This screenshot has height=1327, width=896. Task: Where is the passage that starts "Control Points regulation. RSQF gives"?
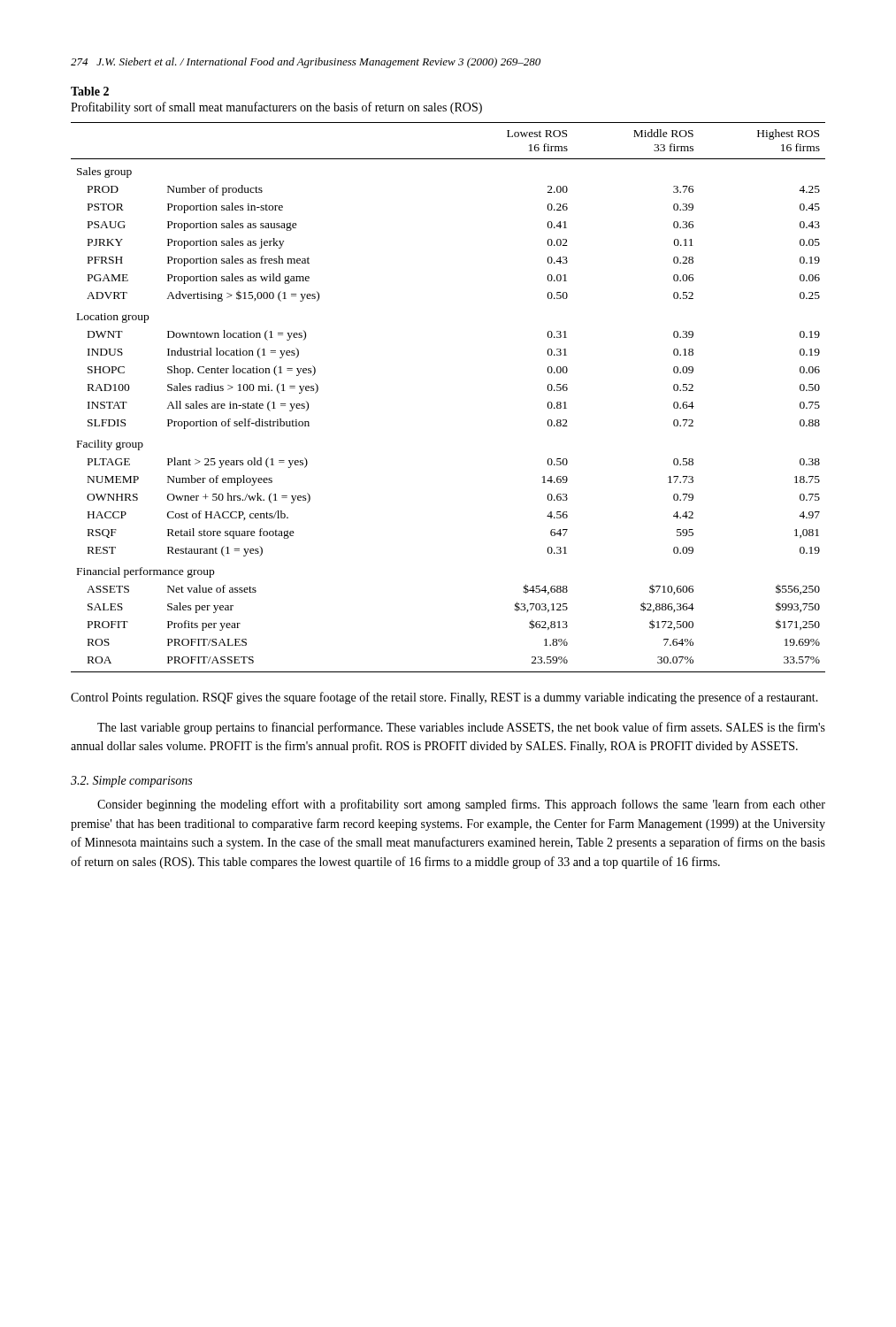[x=445, y=698]
